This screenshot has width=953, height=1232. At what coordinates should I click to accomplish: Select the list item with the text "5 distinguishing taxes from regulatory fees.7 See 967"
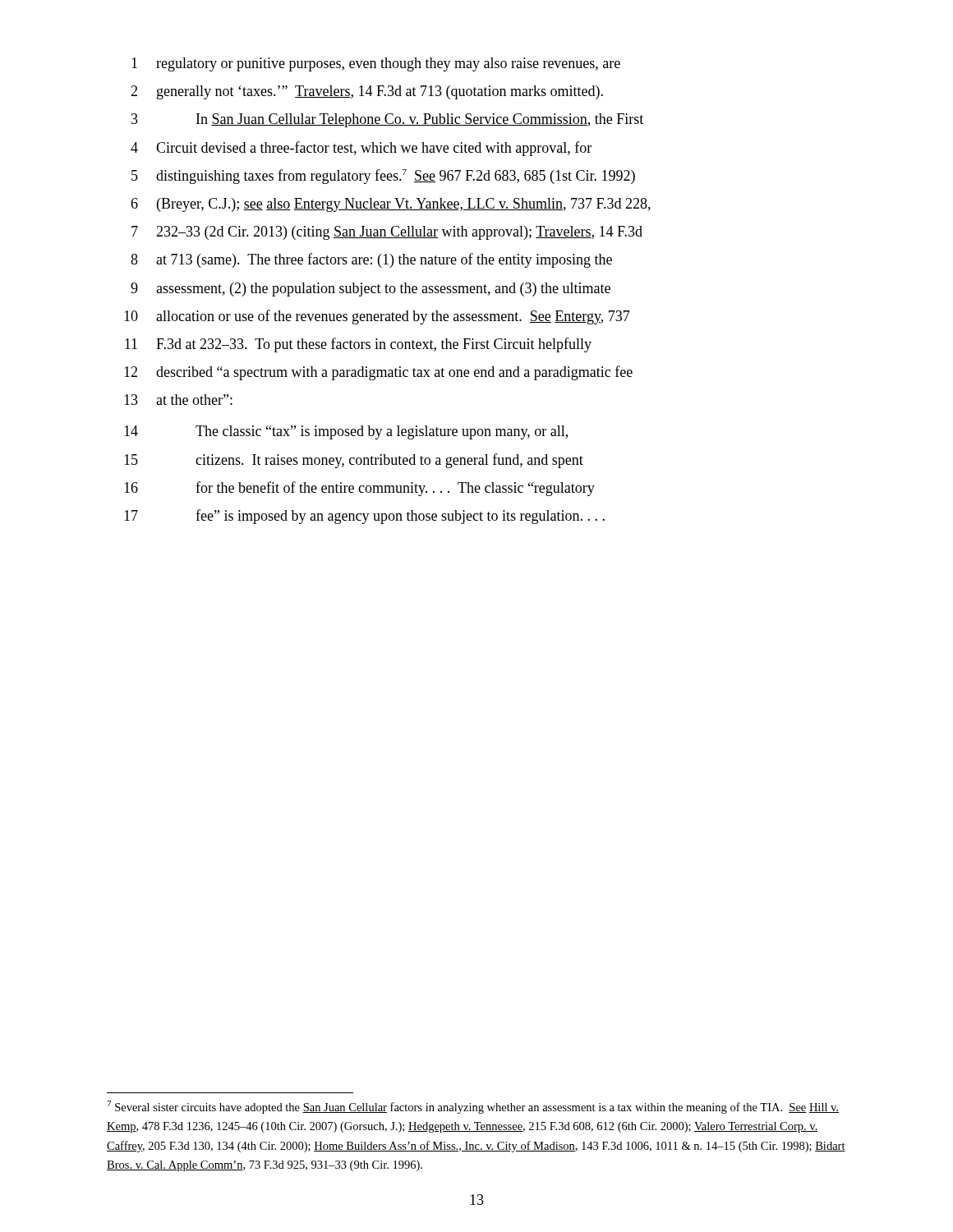[476, 176]
